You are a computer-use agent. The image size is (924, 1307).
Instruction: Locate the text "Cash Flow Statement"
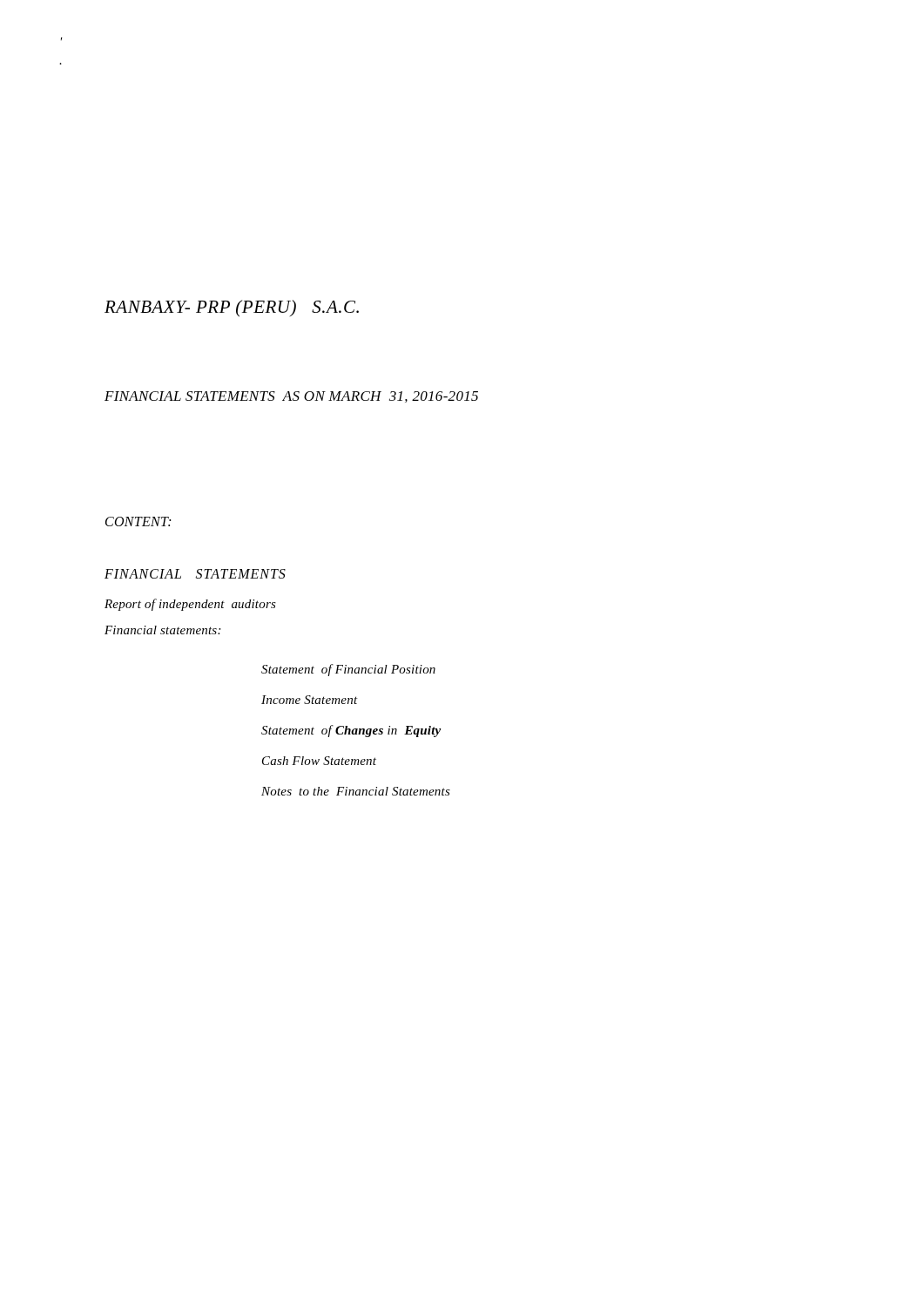pos(319,761)
